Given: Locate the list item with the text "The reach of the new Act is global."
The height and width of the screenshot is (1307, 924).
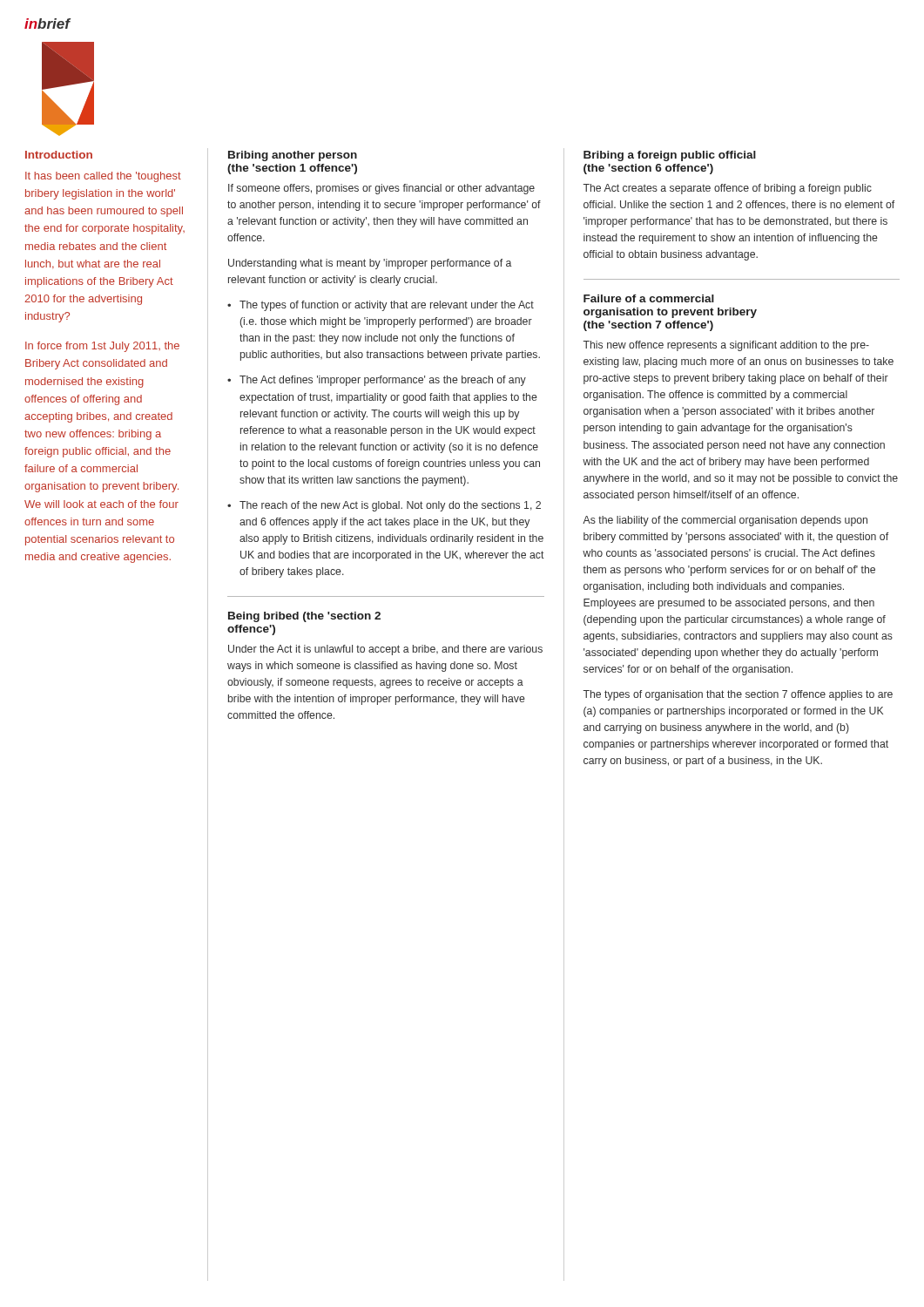Looking at the screenshot, I should tap(392, 538).
